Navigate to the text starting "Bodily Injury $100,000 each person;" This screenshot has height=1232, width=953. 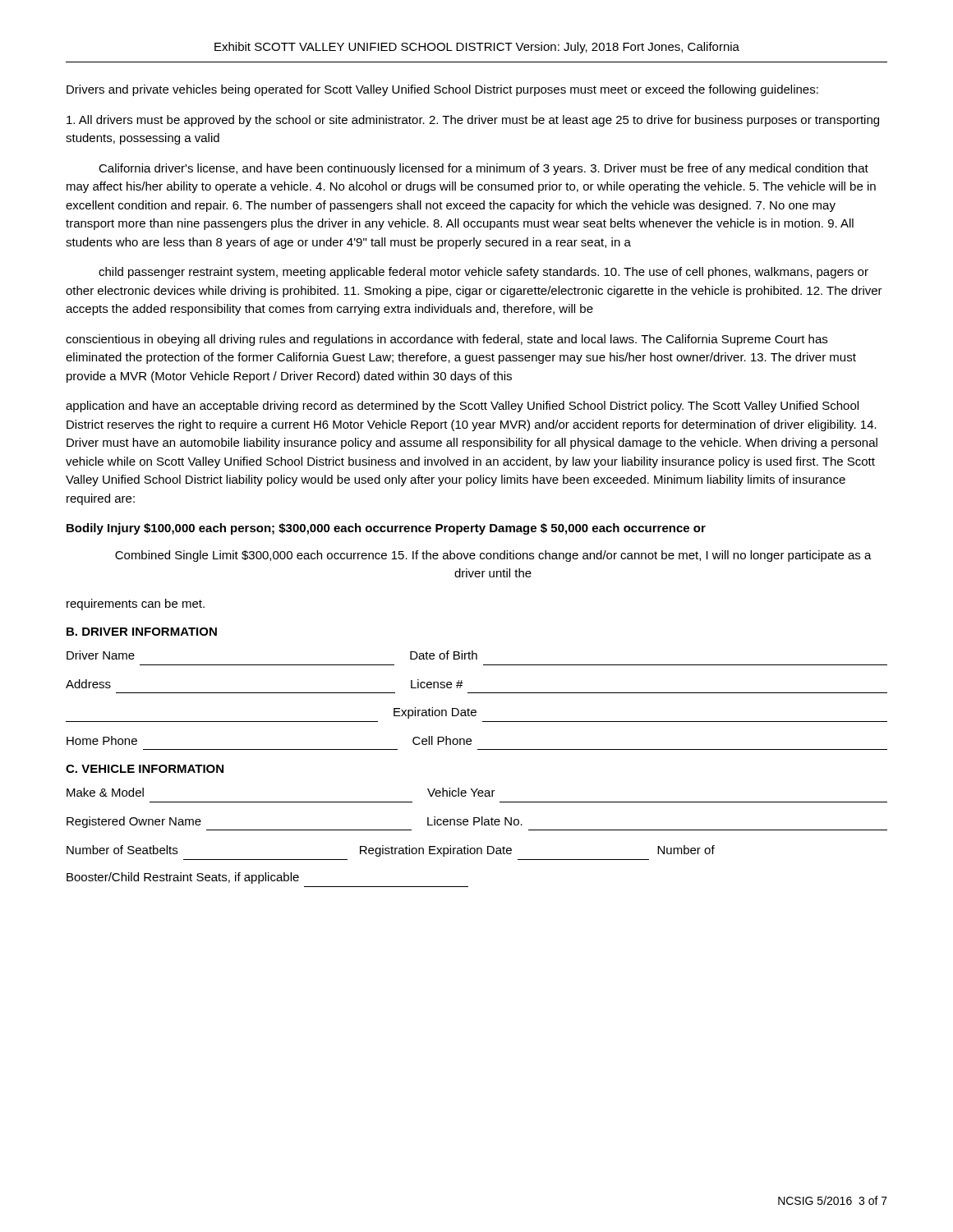click(x=386, y=528)
